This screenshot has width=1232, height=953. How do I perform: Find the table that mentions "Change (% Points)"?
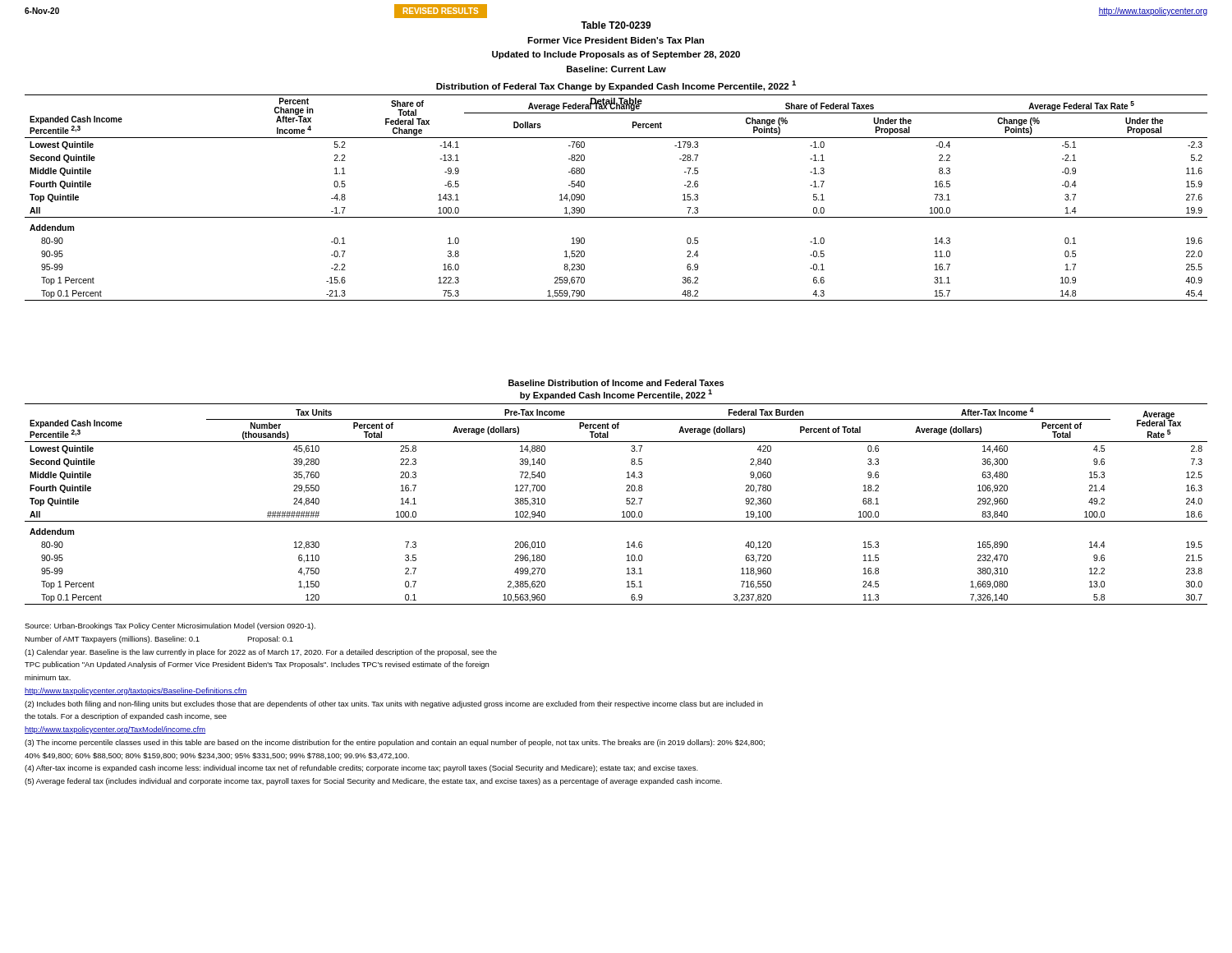pos(616,198)
